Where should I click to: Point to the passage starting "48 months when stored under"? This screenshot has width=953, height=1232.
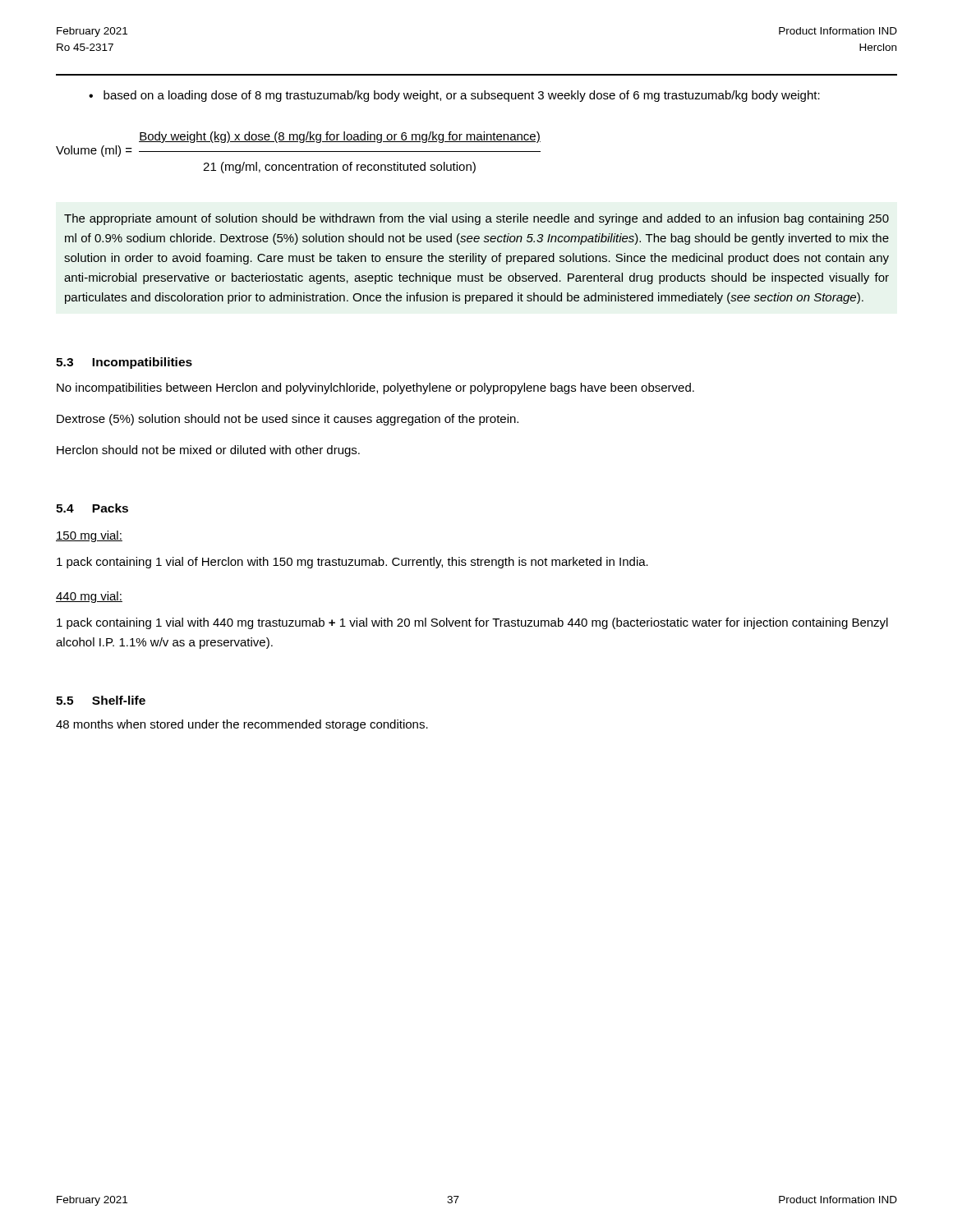(242, 724)
